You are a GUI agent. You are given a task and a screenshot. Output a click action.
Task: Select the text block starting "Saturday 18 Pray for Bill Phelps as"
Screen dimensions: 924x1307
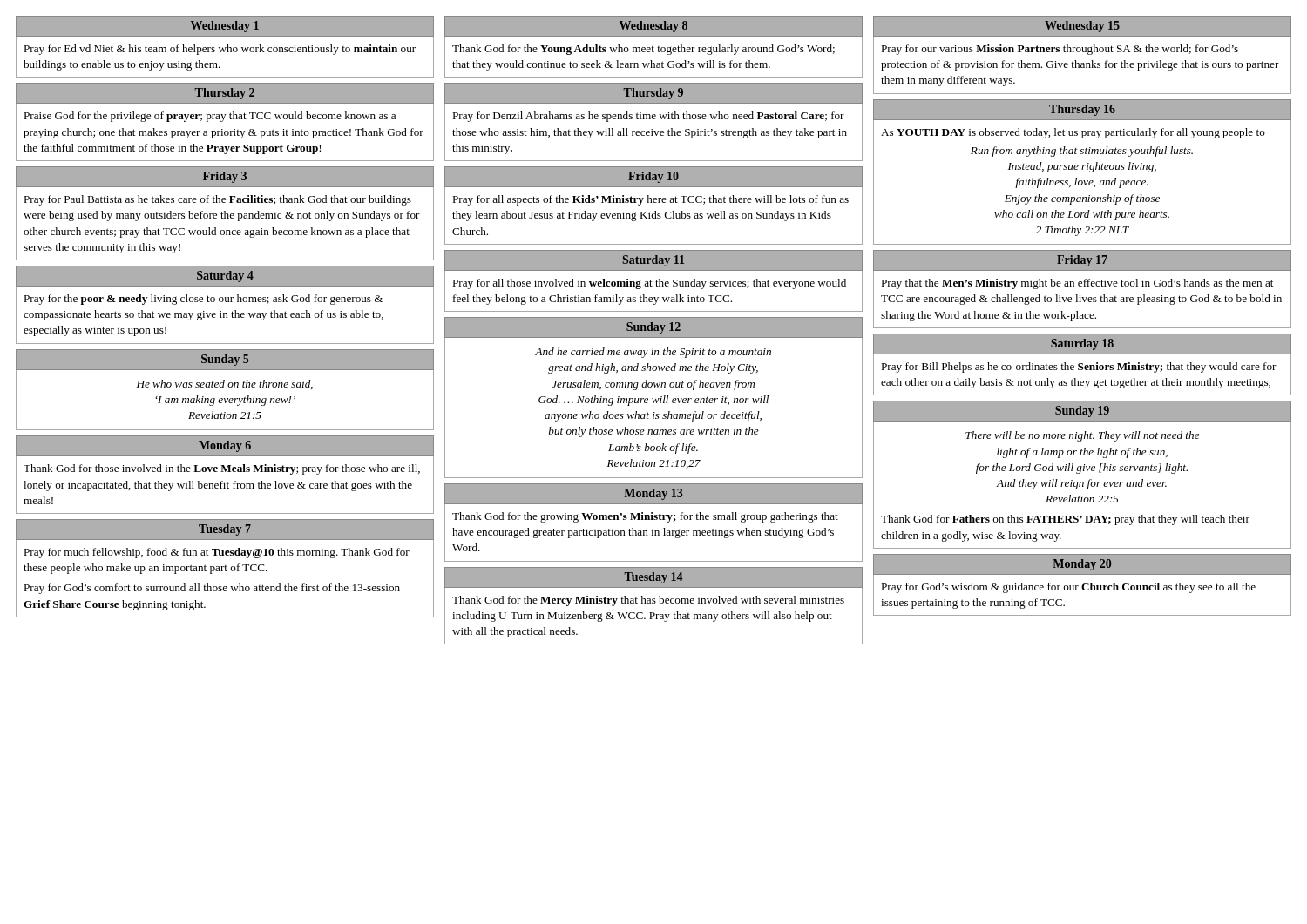pyautogui.click(x=1082, y=365)
